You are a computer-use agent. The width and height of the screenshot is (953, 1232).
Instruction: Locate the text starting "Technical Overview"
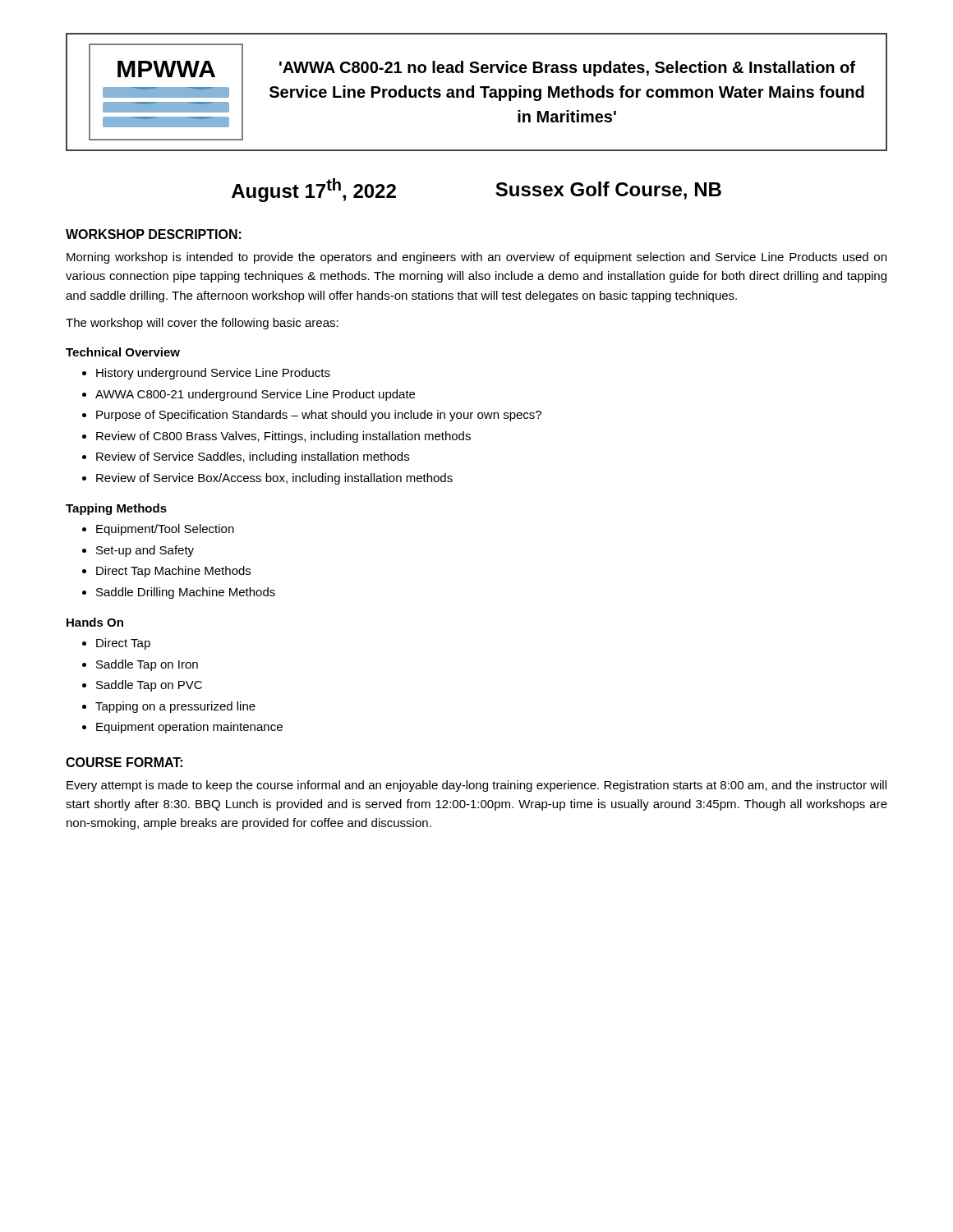pos(123,352)
